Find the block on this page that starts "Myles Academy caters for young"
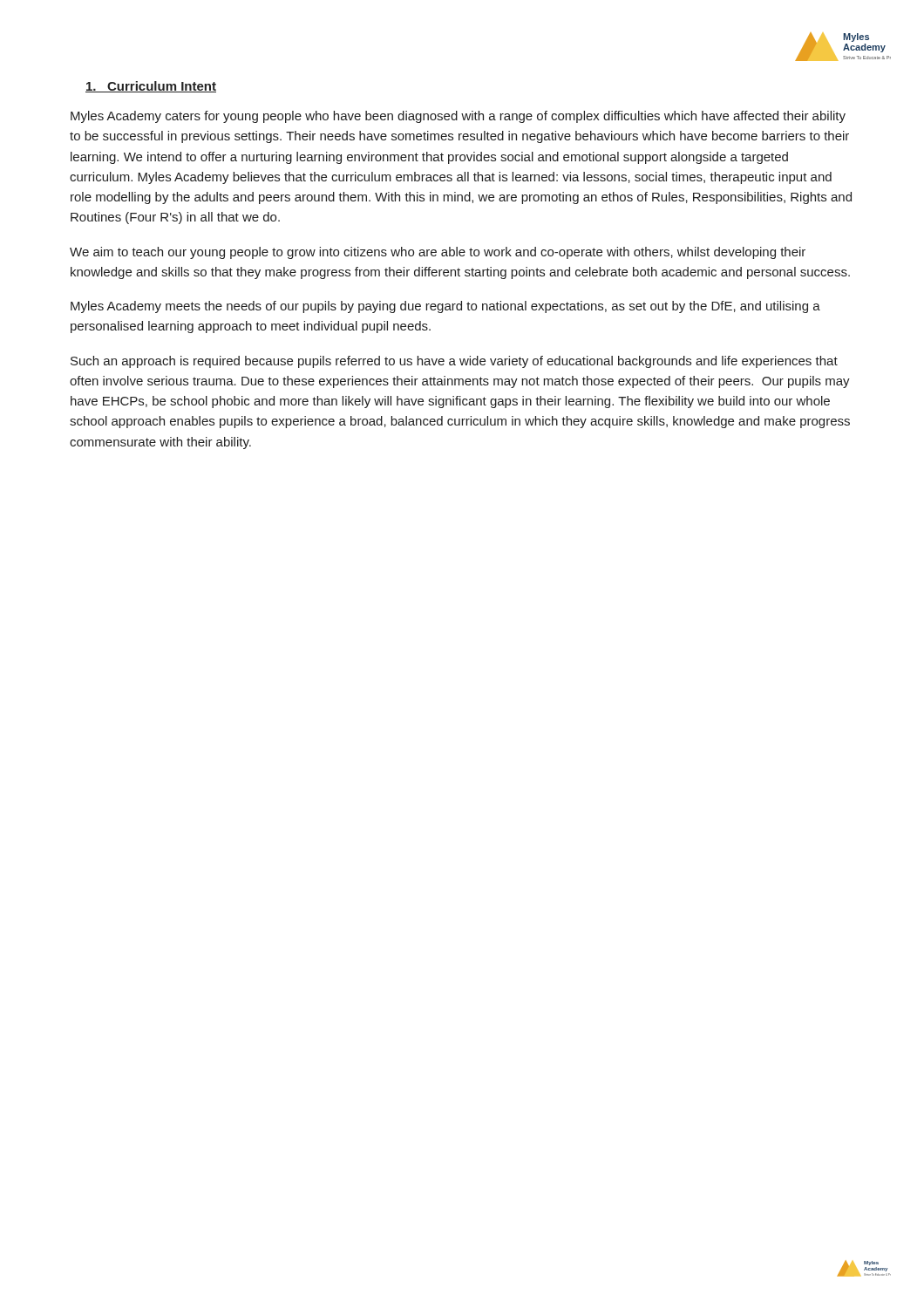924x1308 pixels. (x=461, y=166)
